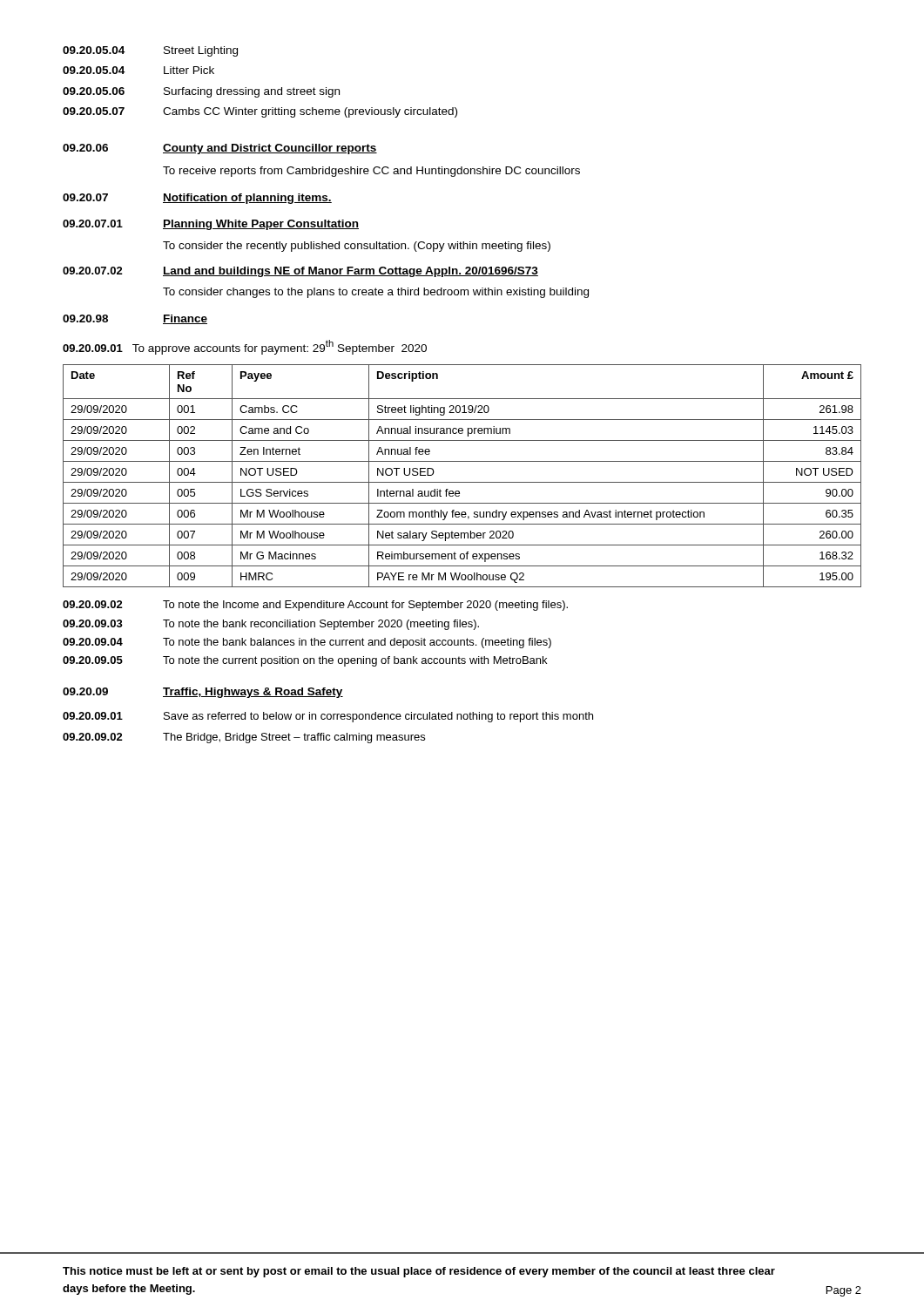Select the region starting "09.20.05.06 Surfacing dressing"
The width and height of the screenshot is (924, 1307).
[x=201, y=92]
